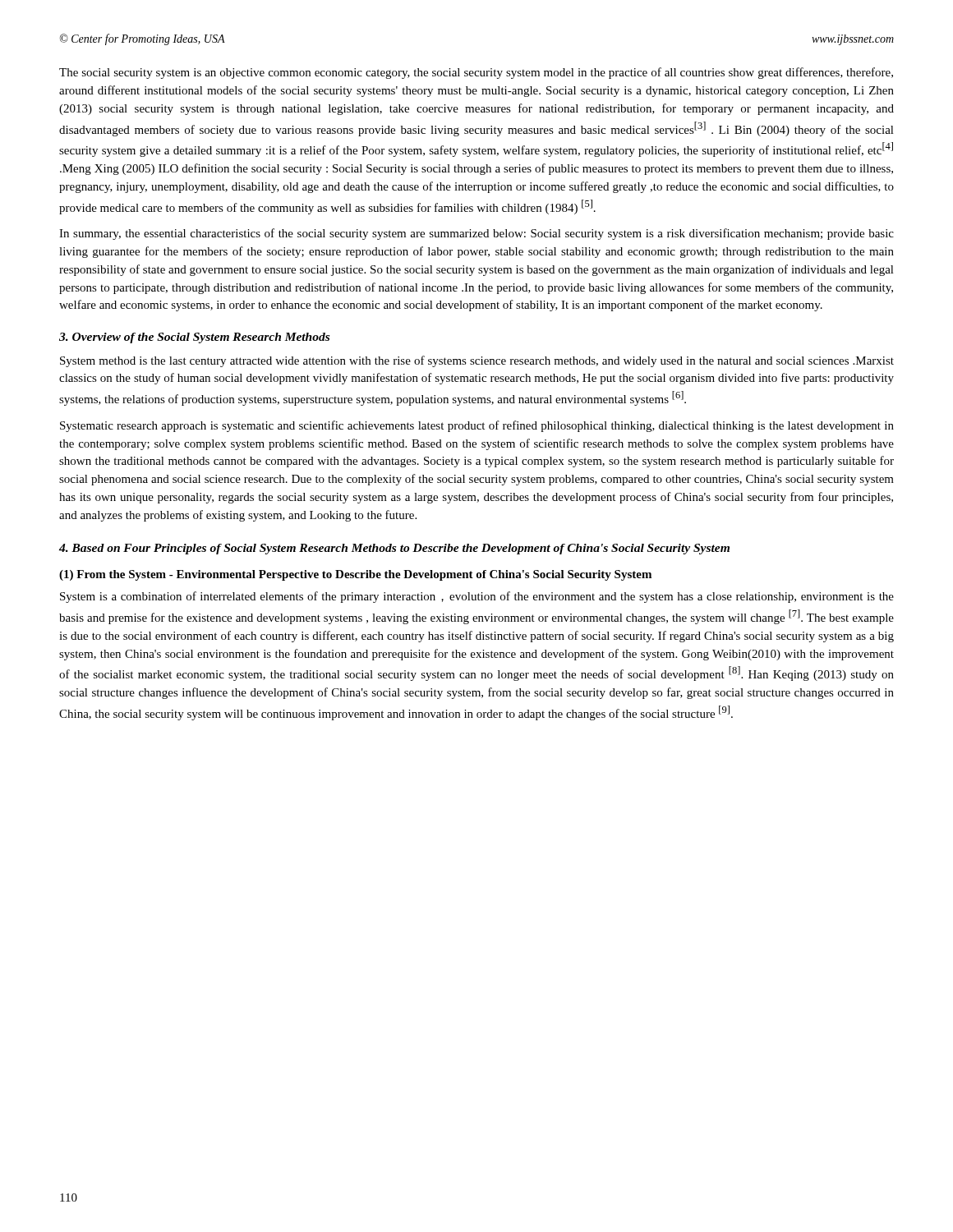Click on the text block starting "Systematic research approach is systematic and scientific"
This screenshot has height=1232, width=953.
[476, 471]
